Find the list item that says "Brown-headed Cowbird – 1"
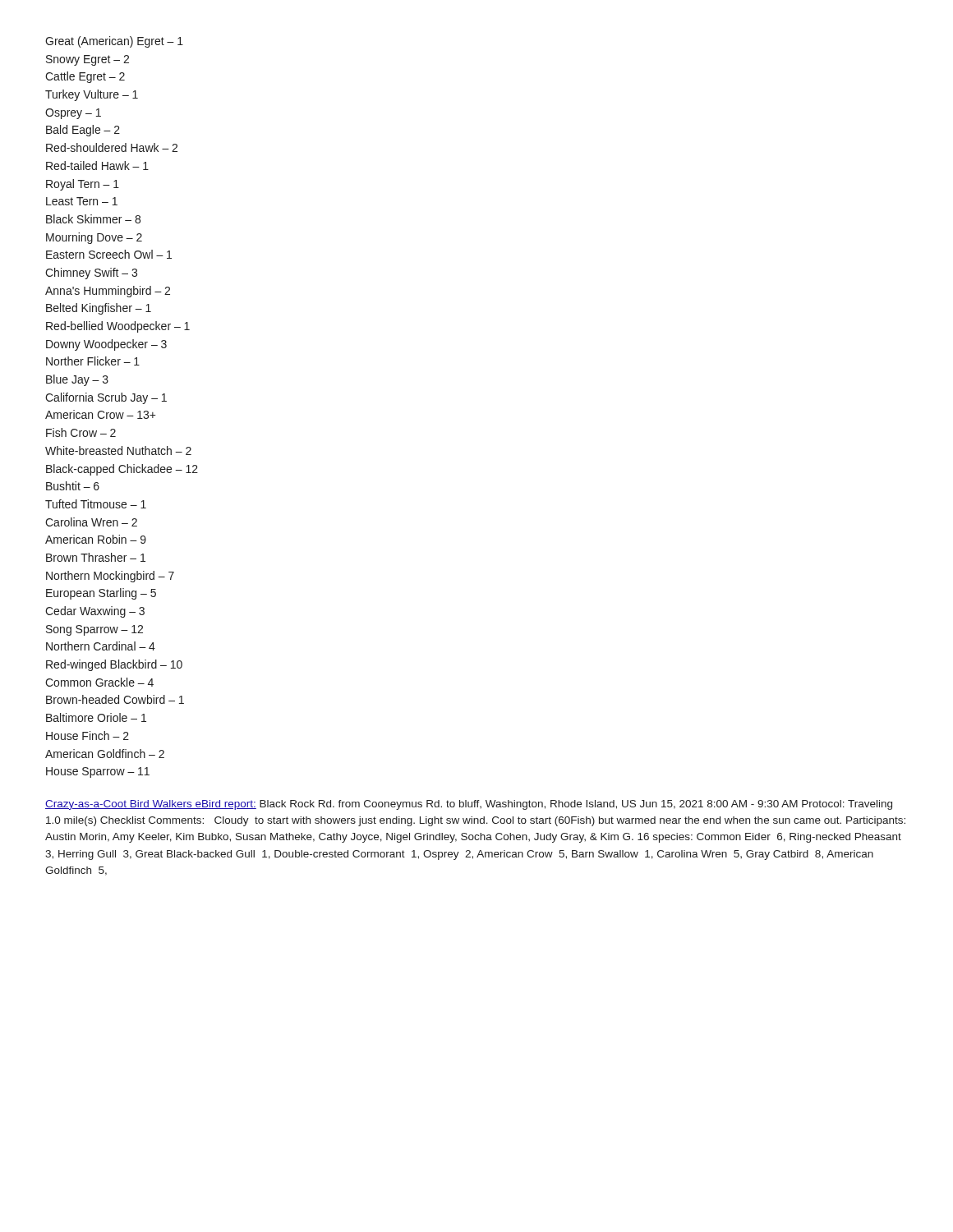 pyautogui.click(x=115, y=700)
